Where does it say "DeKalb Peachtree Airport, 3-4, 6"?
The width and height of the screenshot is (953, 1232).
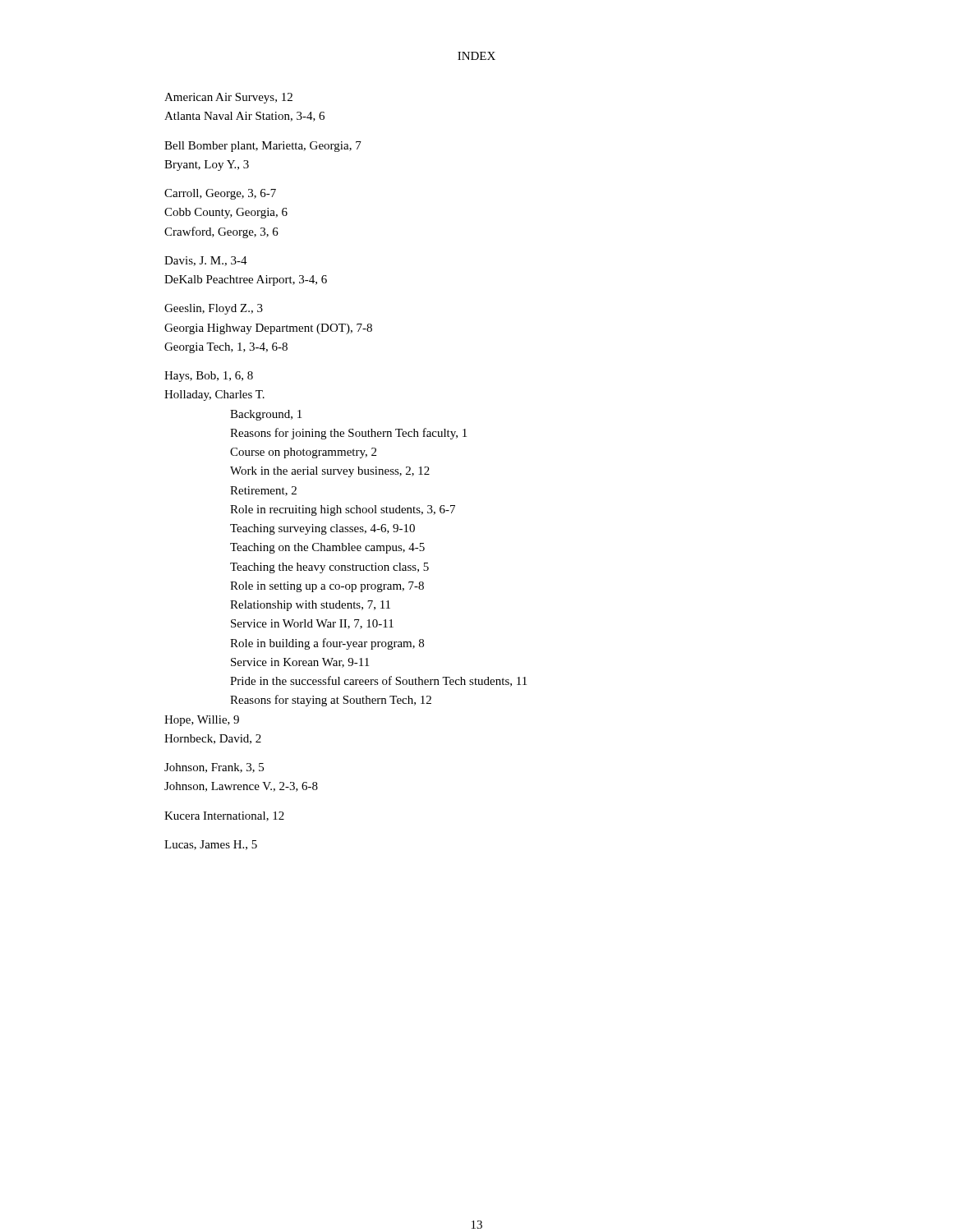[246, 279]
